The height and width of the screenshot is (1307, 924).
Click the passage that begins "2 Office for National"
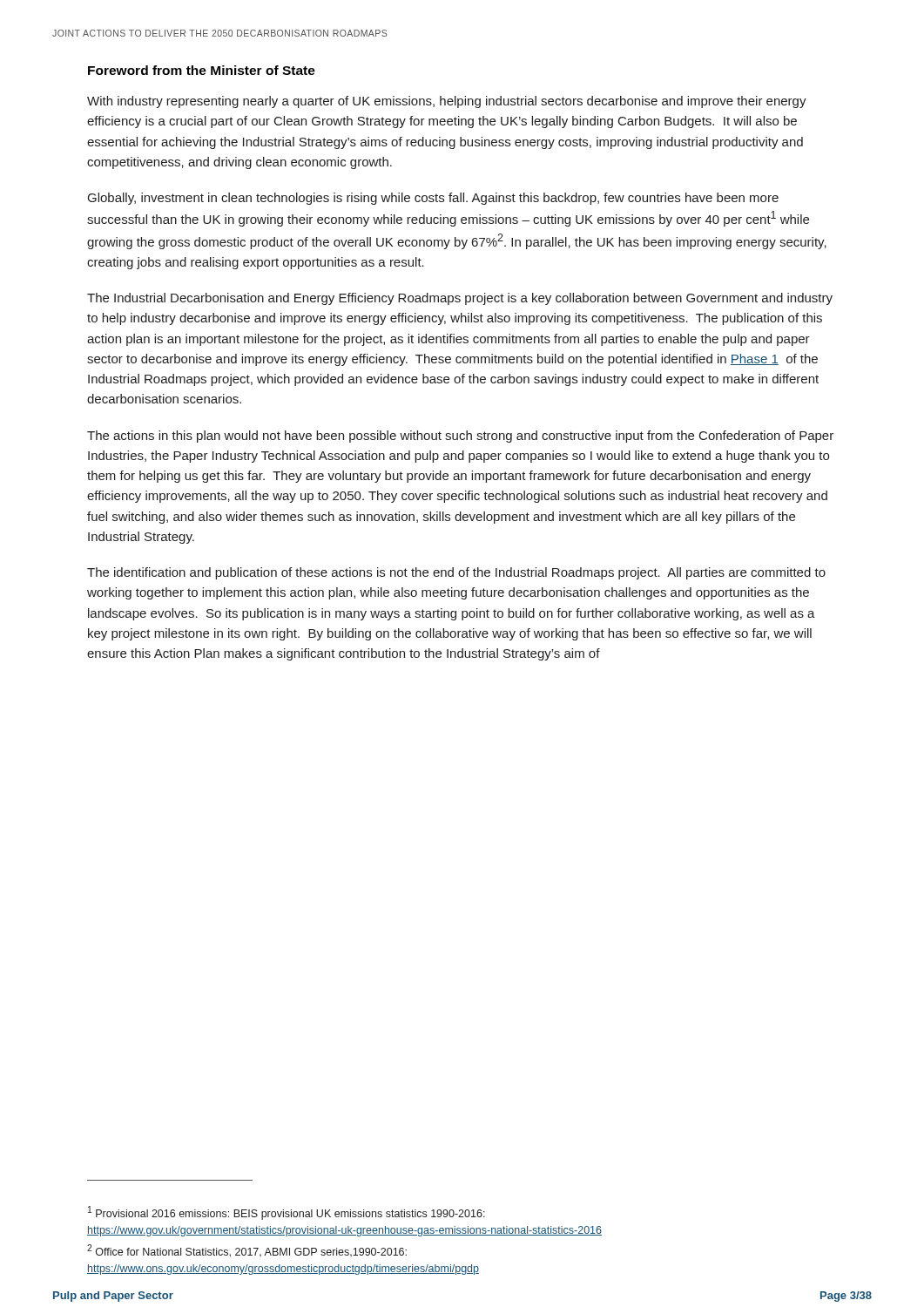[x=283, y=1259]
